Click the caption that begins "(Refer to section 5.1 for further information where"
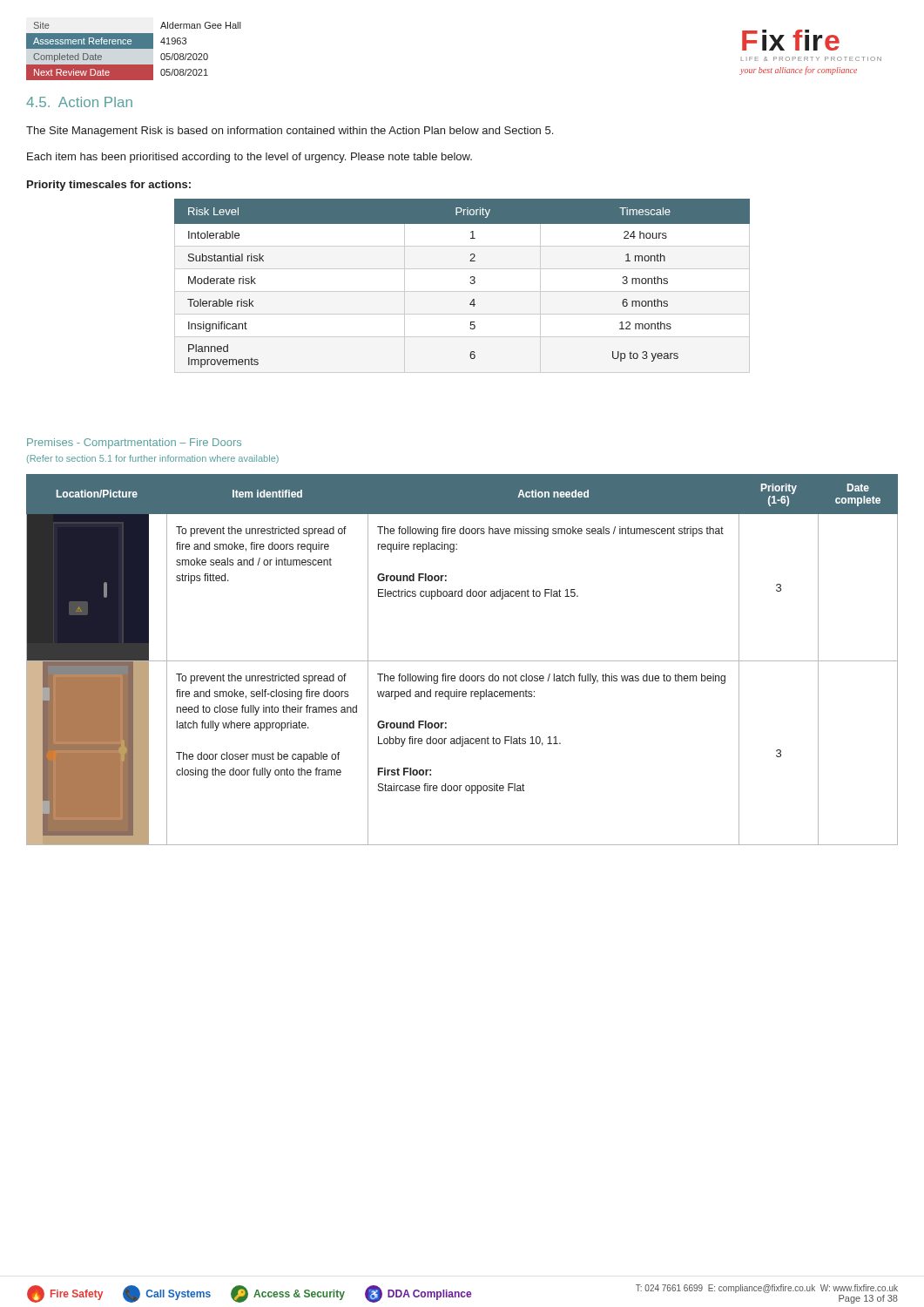Image resolution: width=924 pixels, height=1307 pixels. (x=153, y=458)
